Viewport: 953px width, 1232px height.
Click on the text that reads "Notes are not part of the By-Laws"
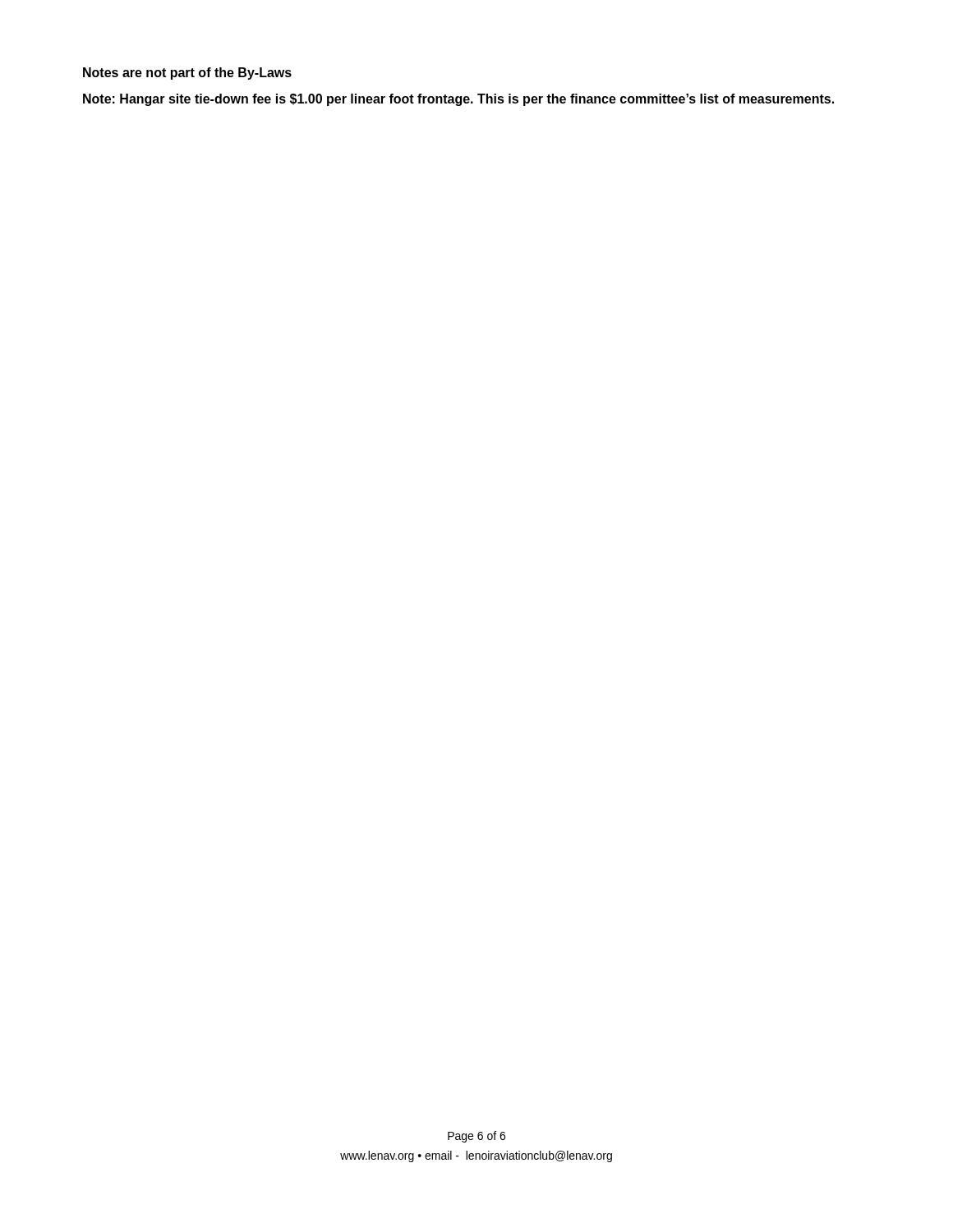point(187,73)
